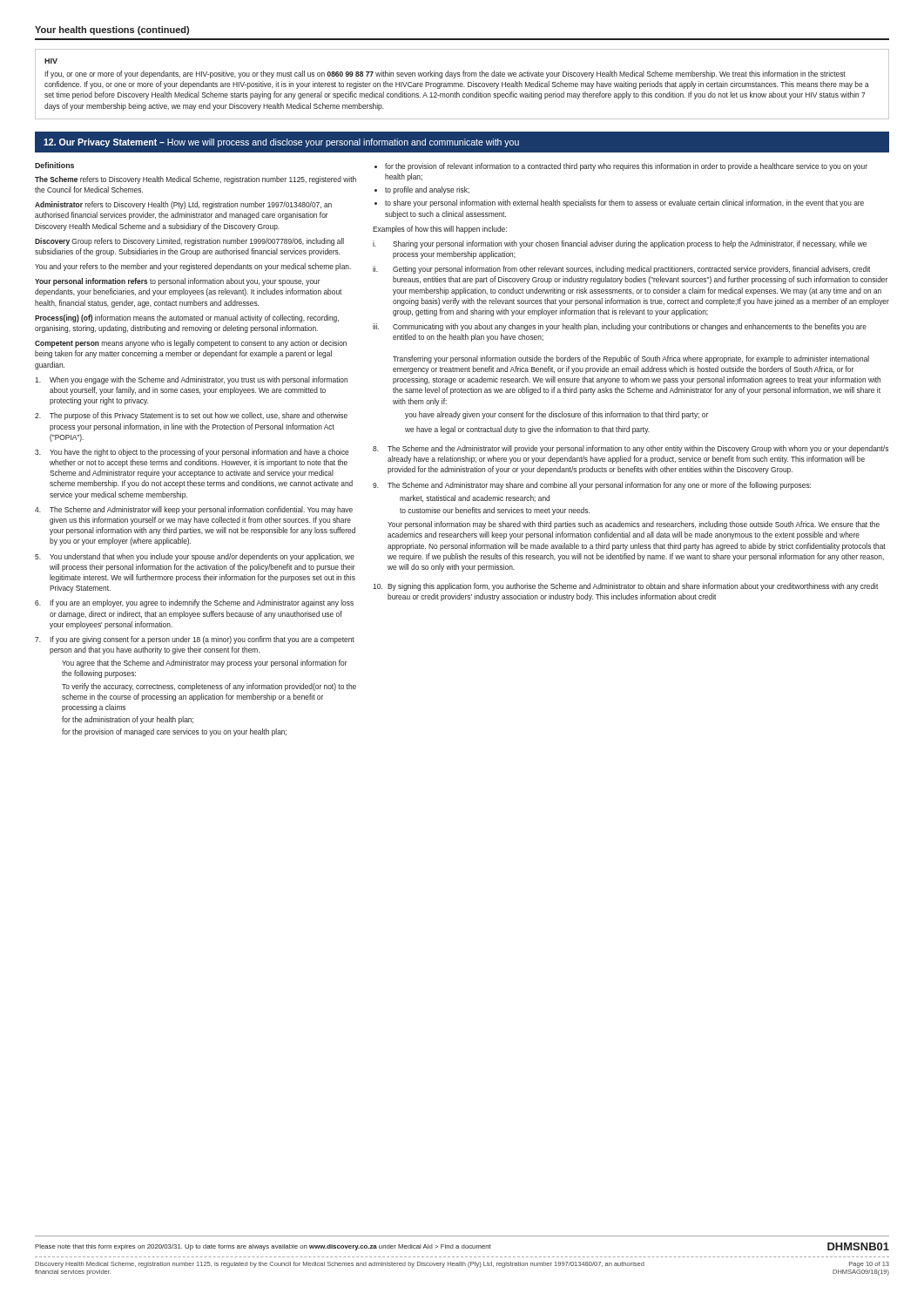Locate the list item with the text "2.The purpose of this Privacy Statement is to"

pos(196,427)
